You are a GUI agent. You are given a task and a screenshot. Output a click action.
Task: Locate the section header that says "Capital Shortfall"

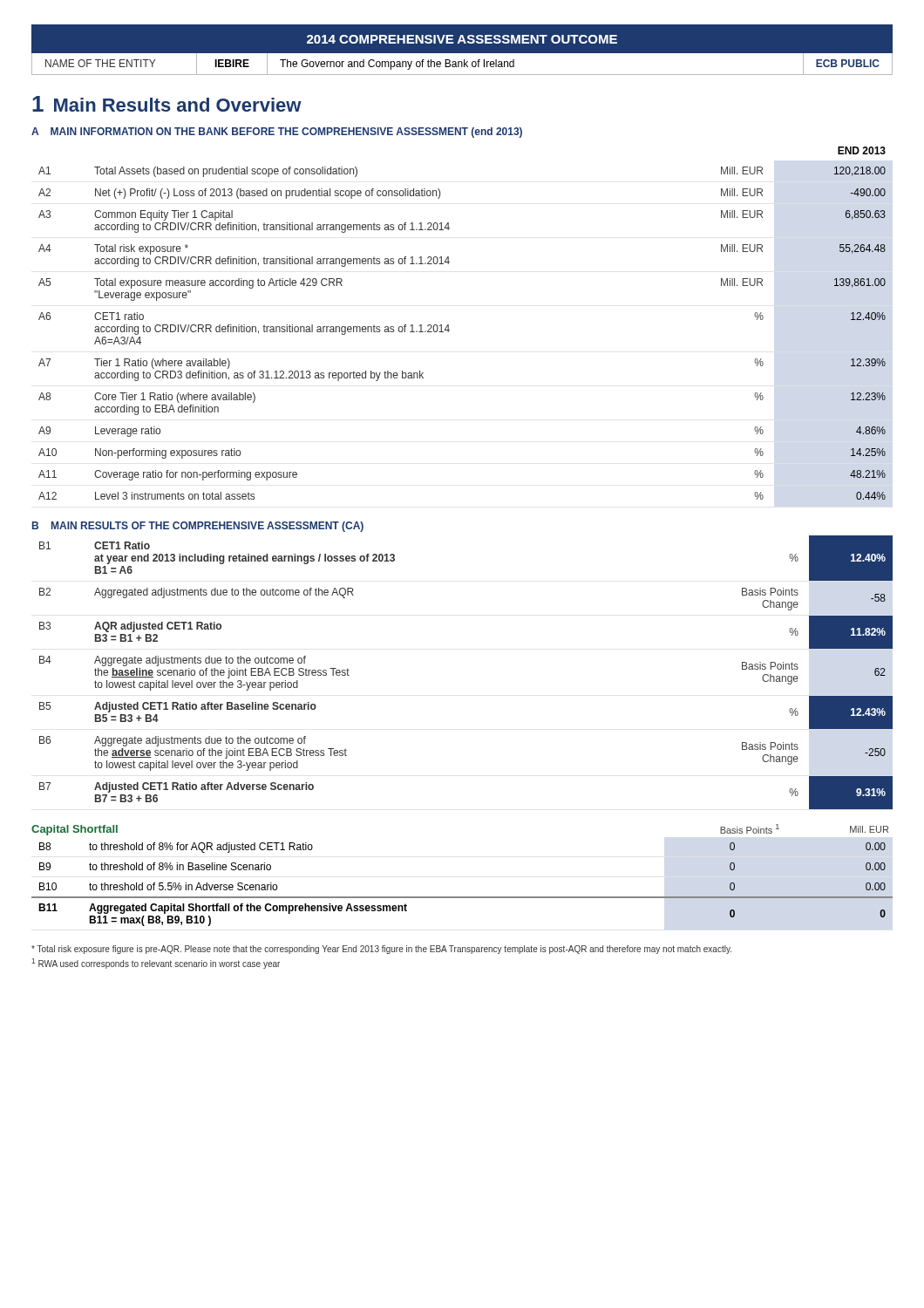[75, 829]
